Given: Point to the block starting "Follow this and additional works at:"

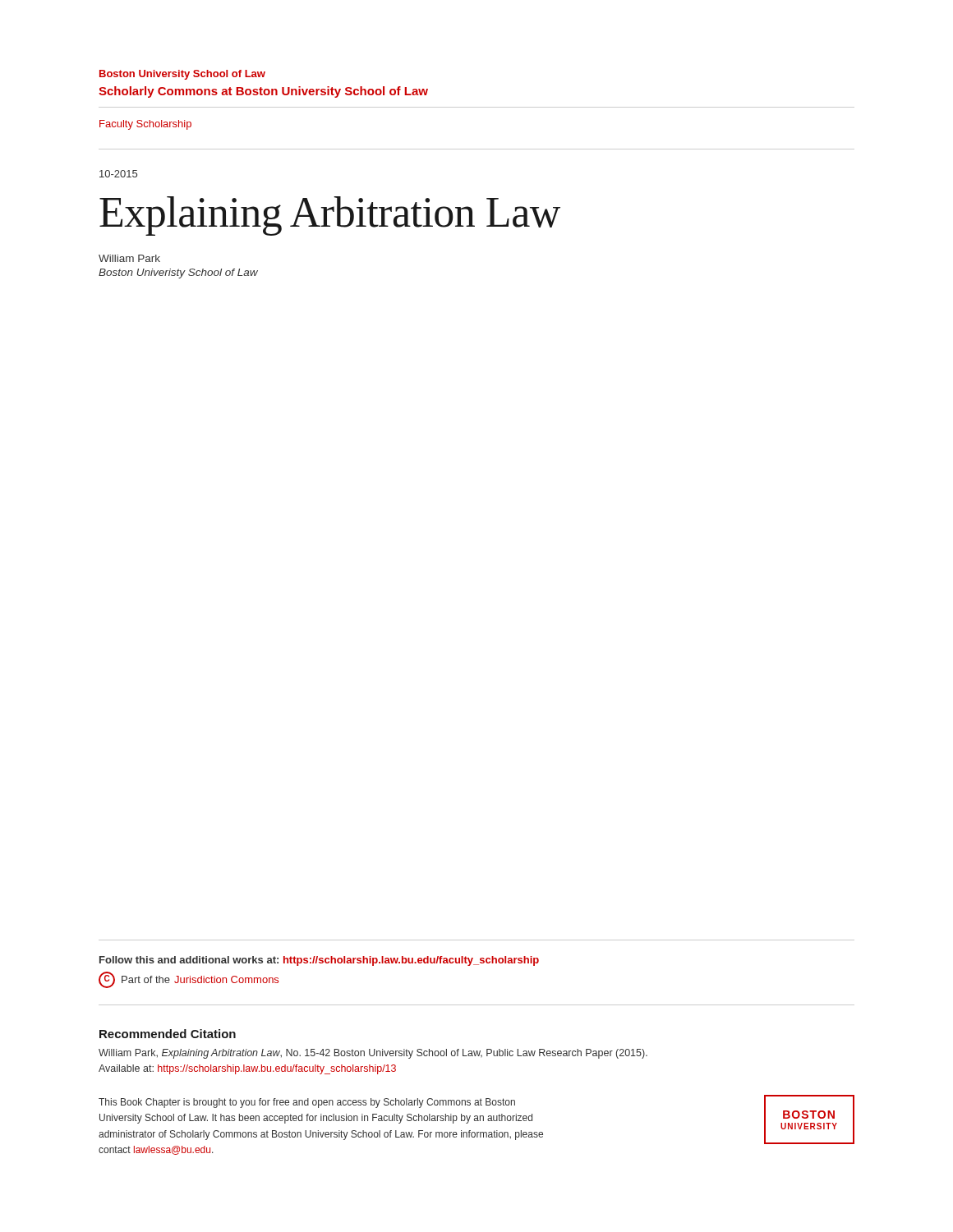Looking at the screenshot, I should point(319,960).
